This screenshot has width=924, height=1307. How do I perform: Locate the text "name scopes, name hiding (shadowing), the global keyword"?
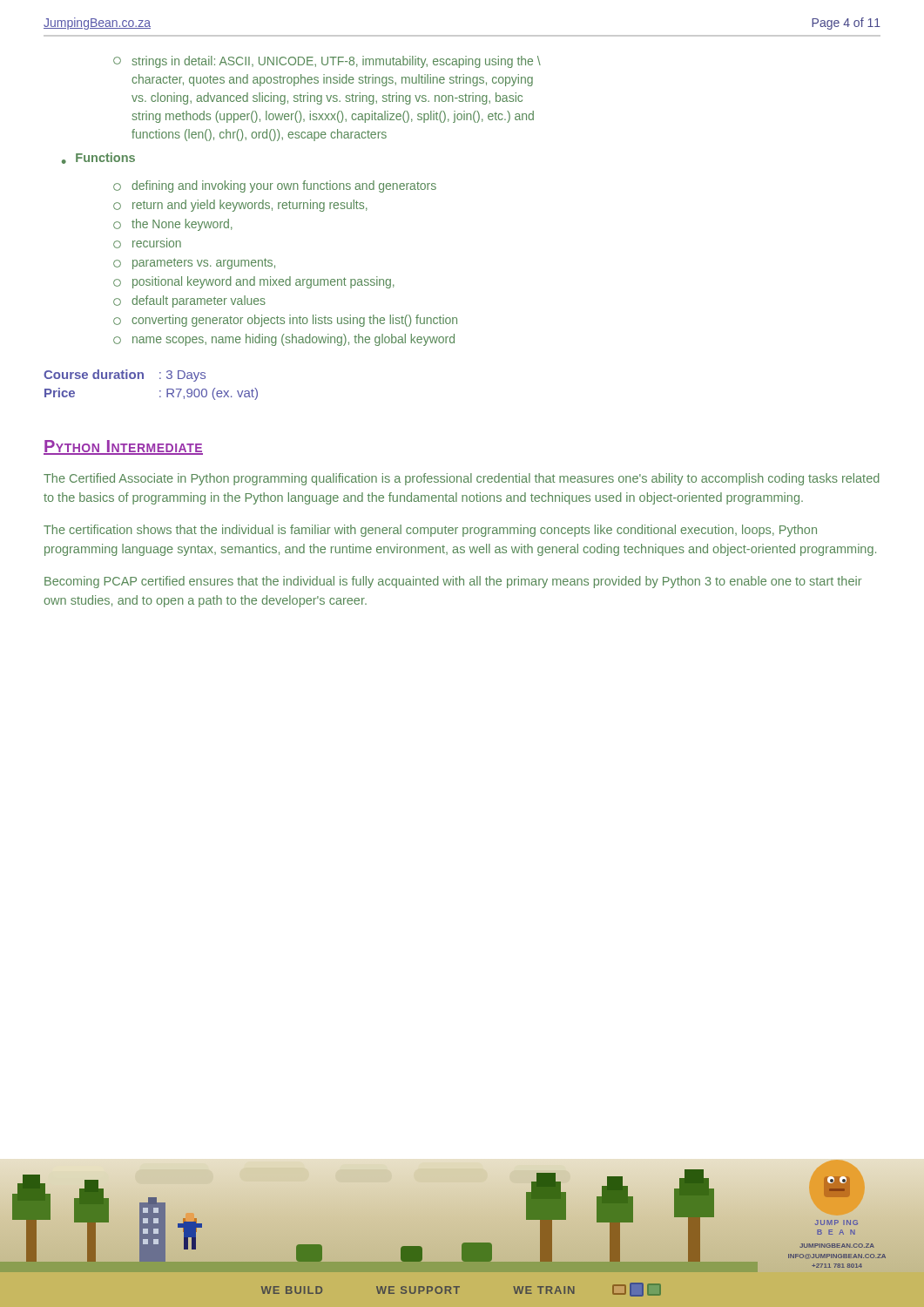coord(284,339)
